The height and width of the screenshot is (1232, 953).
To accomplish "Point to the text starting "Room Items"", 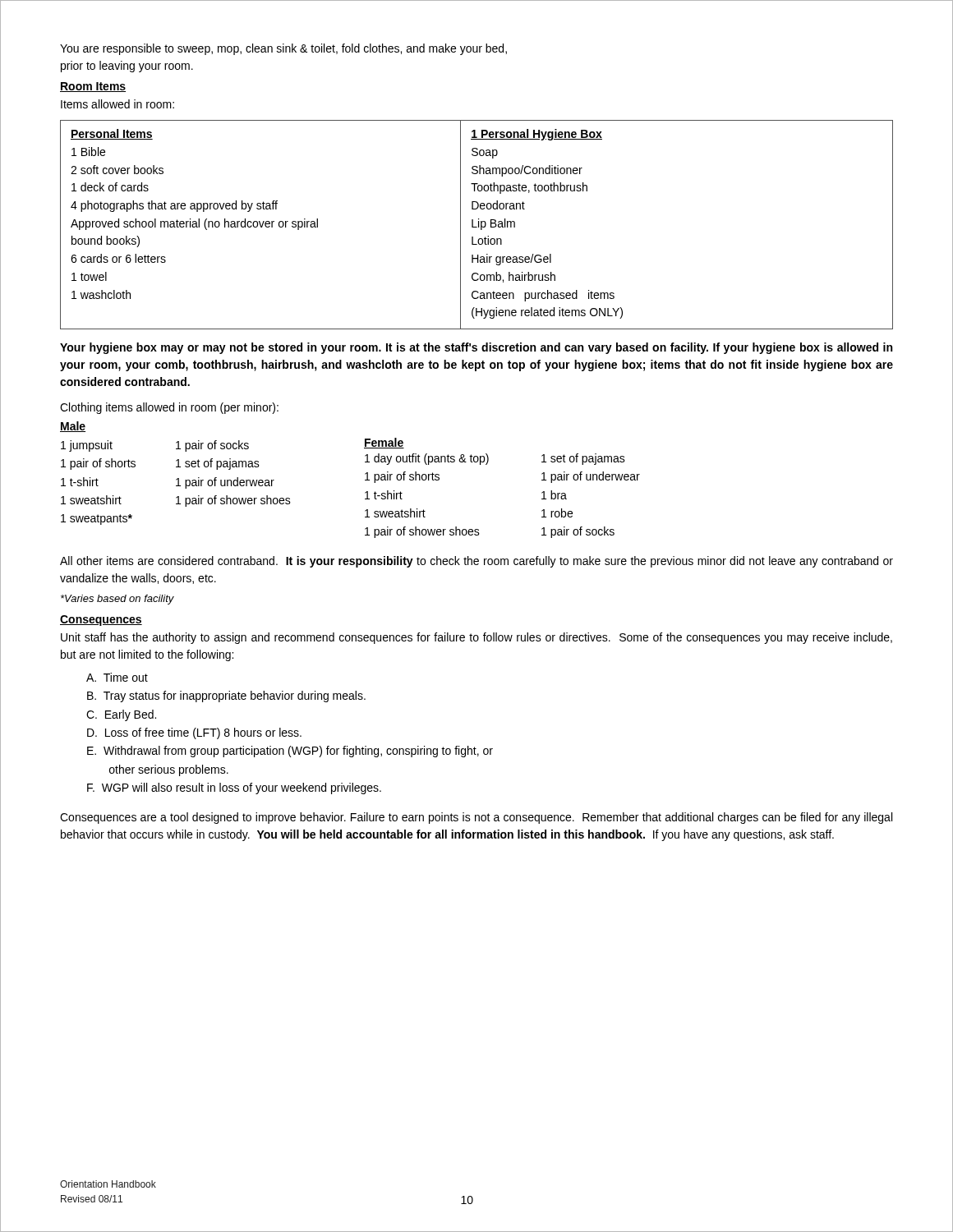I will click(93, 86).
